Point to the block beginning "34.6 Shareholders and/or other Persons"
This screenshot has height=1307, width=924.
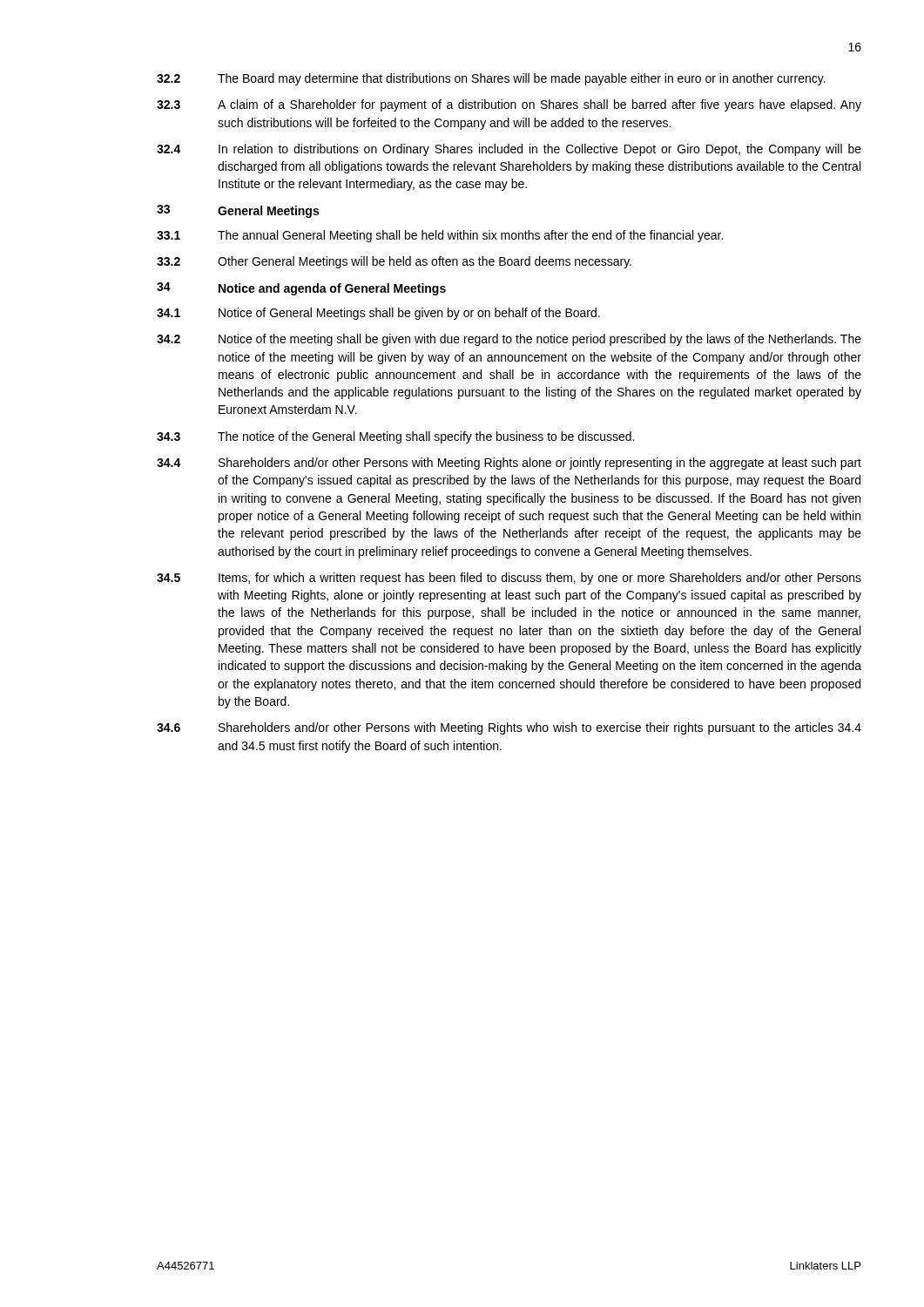click(509, 737)
